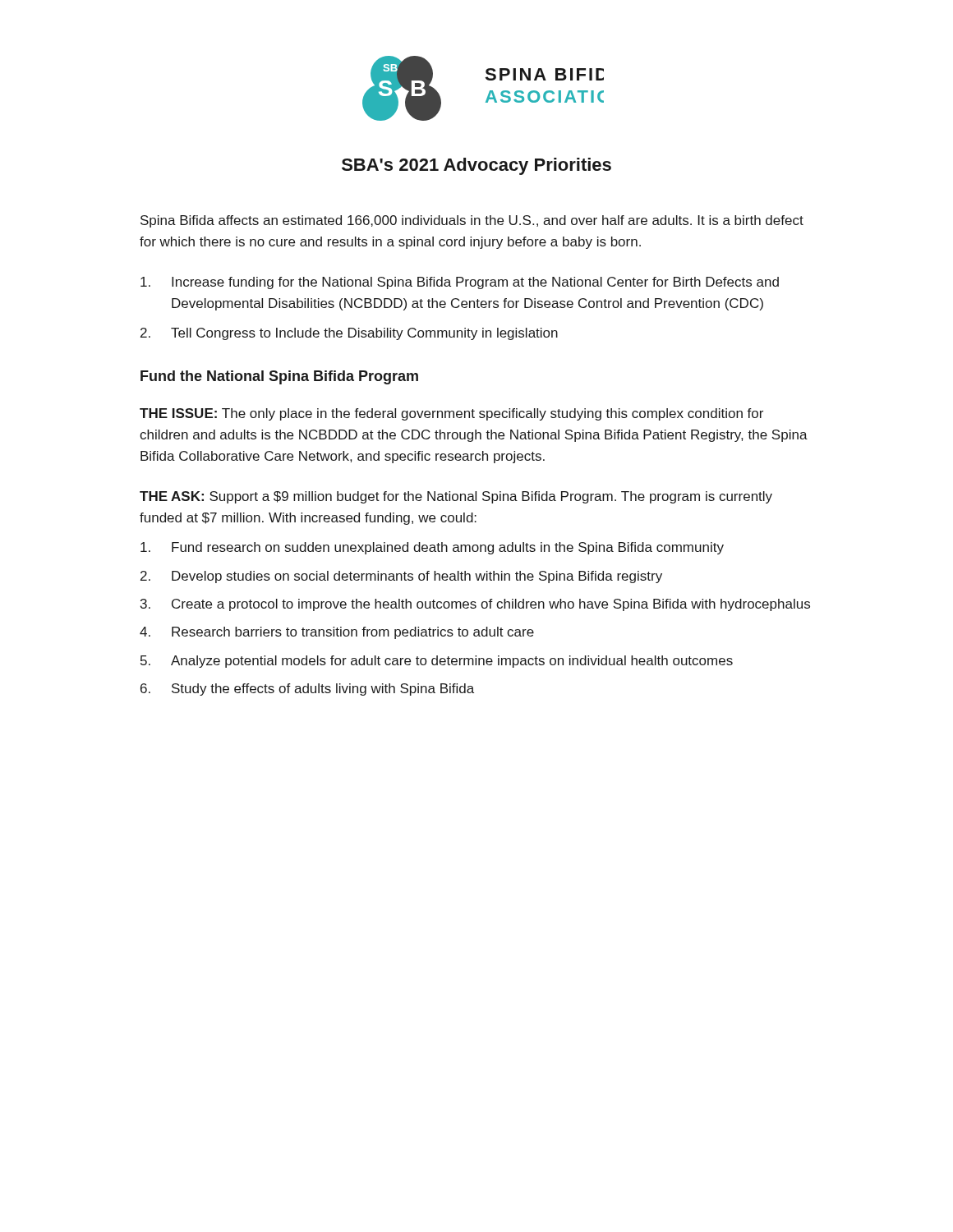
Task: Find the text starting "Fund research on sudden unexplained death among adults"
Action: point(432,548)
